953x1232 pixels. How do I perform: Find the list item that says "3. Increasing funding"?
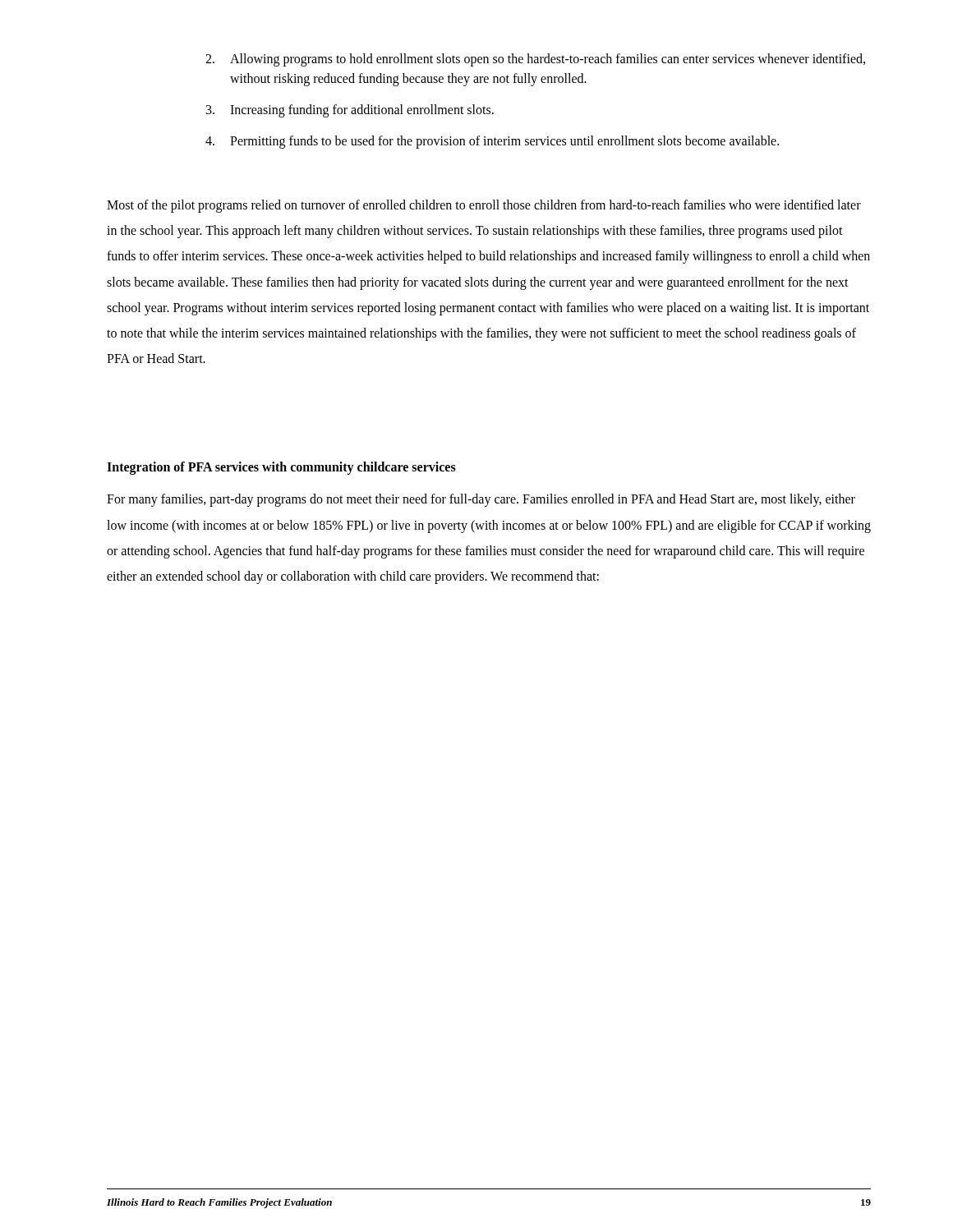click(350, 111)
